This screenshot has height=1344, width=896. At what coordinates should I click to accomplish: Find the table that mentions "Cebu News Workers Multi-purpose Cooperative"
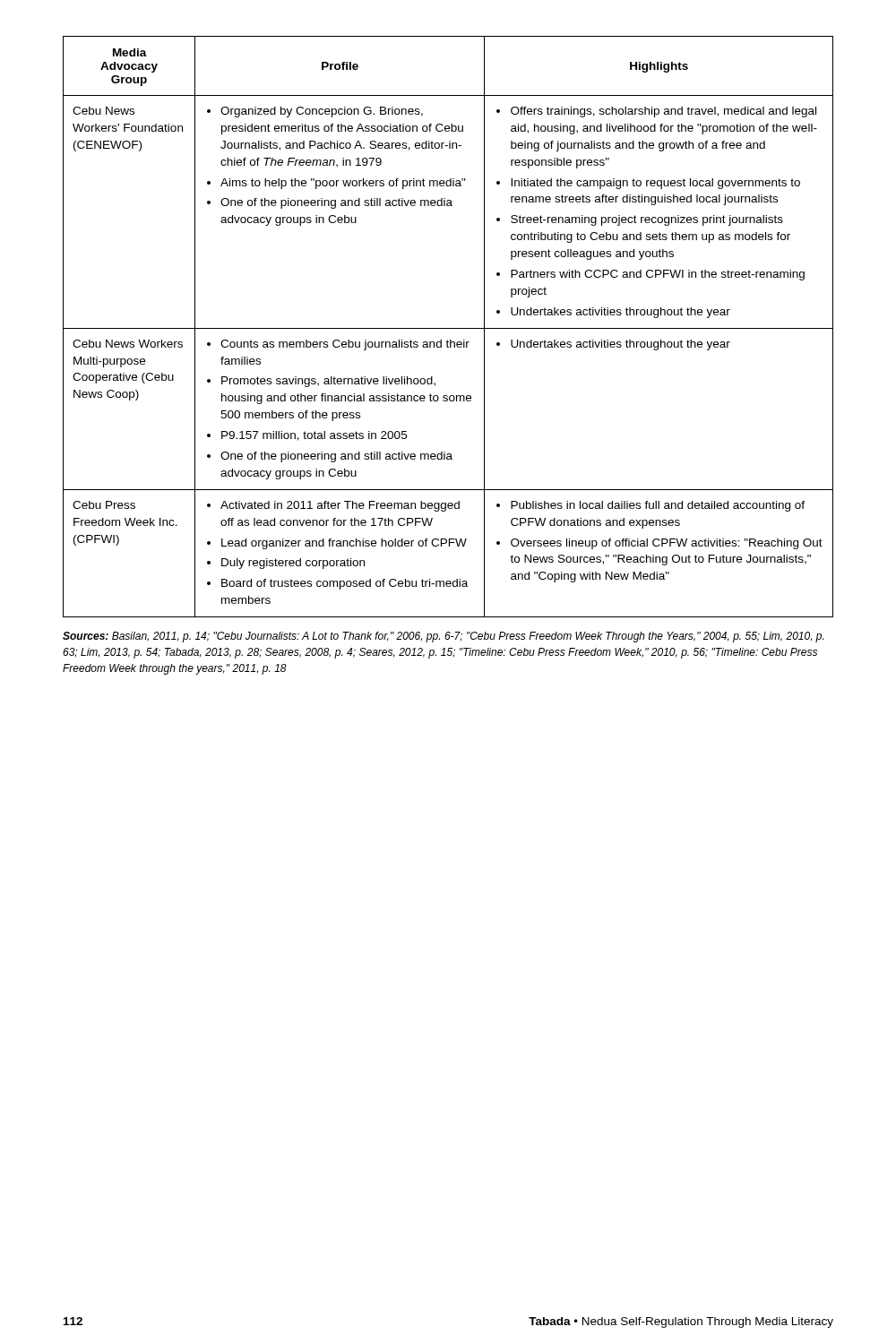(x=448, y=327)
